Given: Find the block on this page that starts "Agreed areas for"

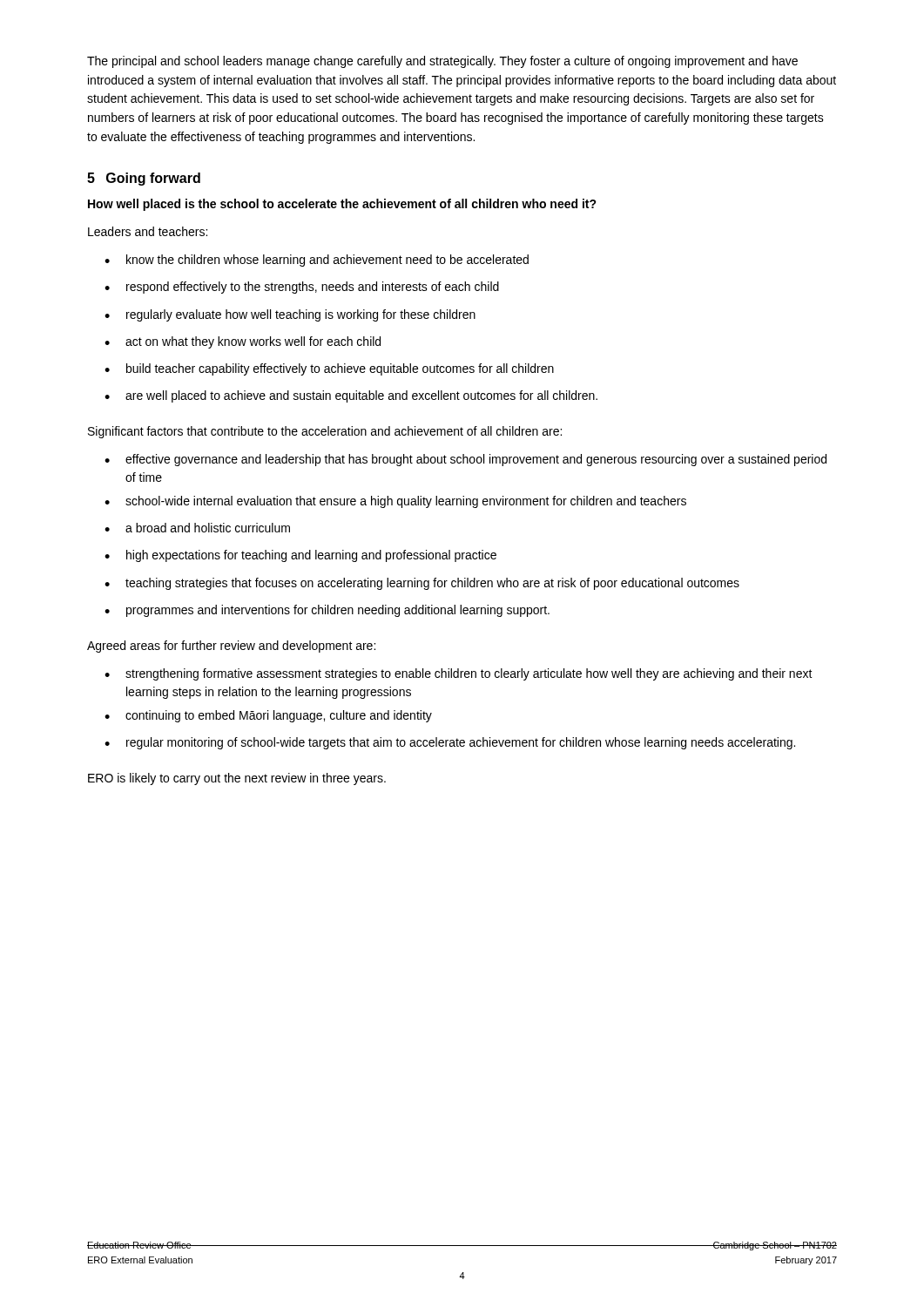Looking at the screenshot, I should coord(232,646).
